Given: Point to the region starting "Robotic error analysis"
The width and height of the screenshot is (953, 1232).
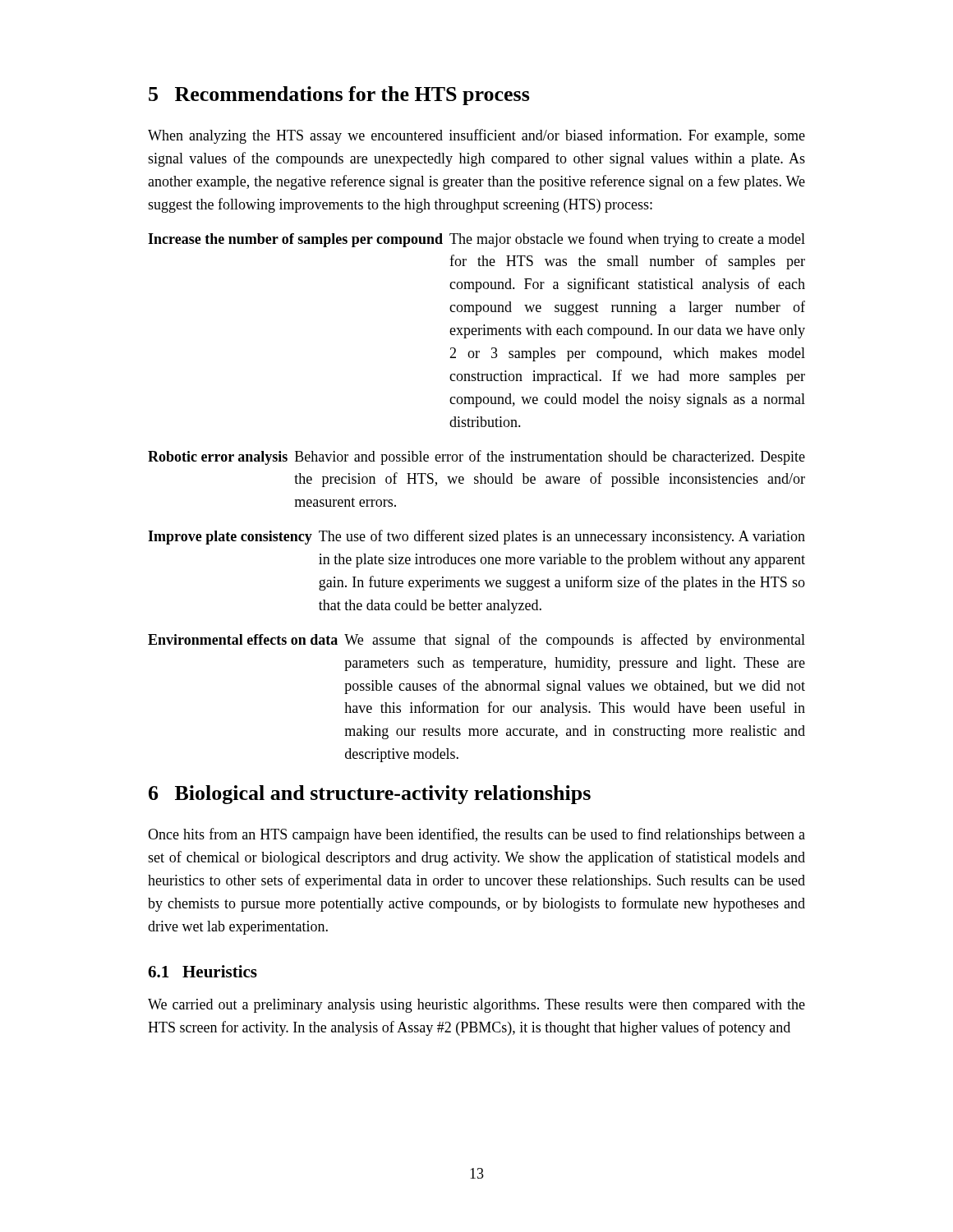Looking at the screenshot, I should (476, 480).
